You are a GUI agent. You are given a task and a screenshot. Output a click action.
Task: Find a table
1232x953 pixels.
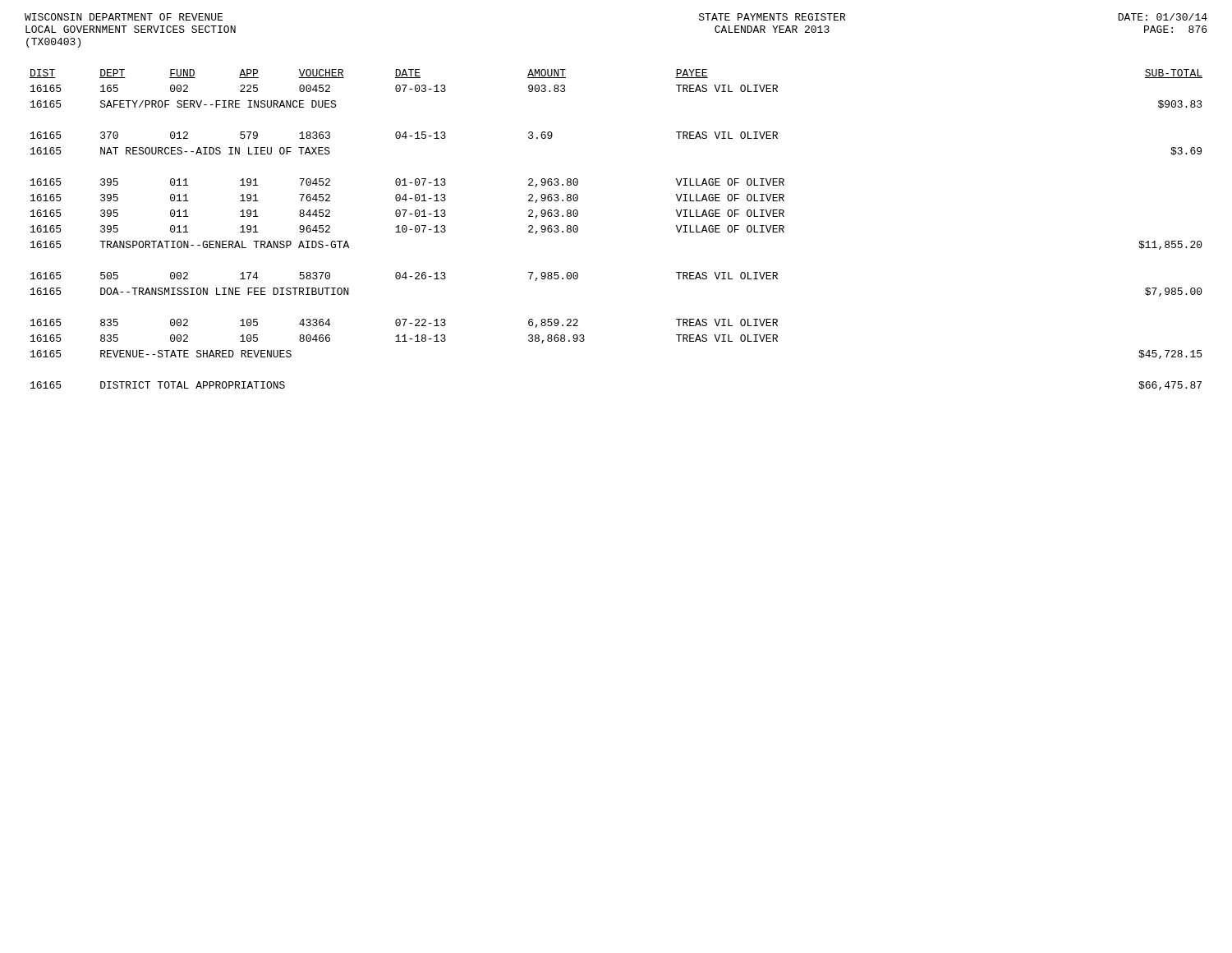(x=616, y=230)
